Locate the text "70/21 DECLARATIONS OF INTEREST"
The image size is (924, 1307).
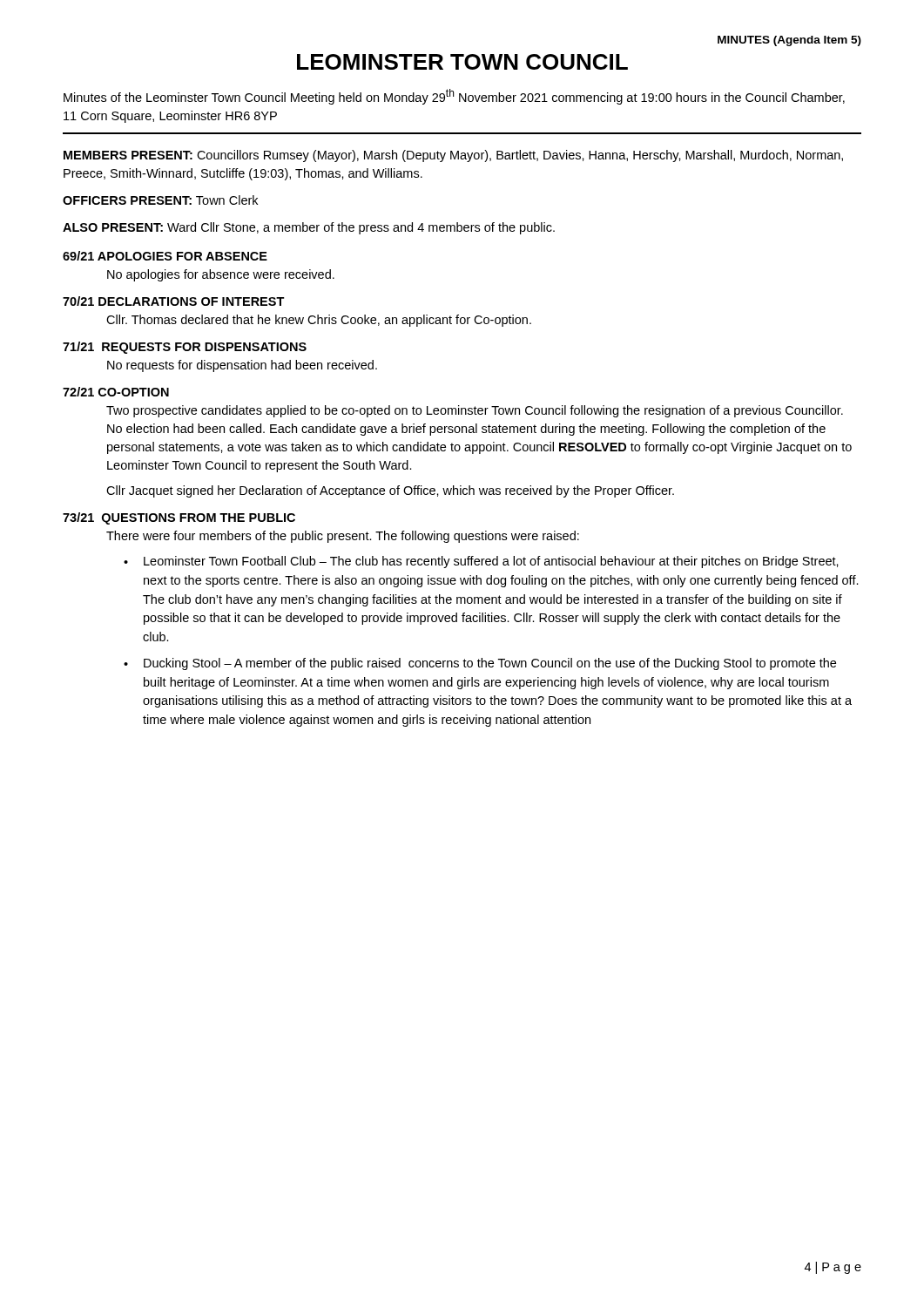click(173, 301)
